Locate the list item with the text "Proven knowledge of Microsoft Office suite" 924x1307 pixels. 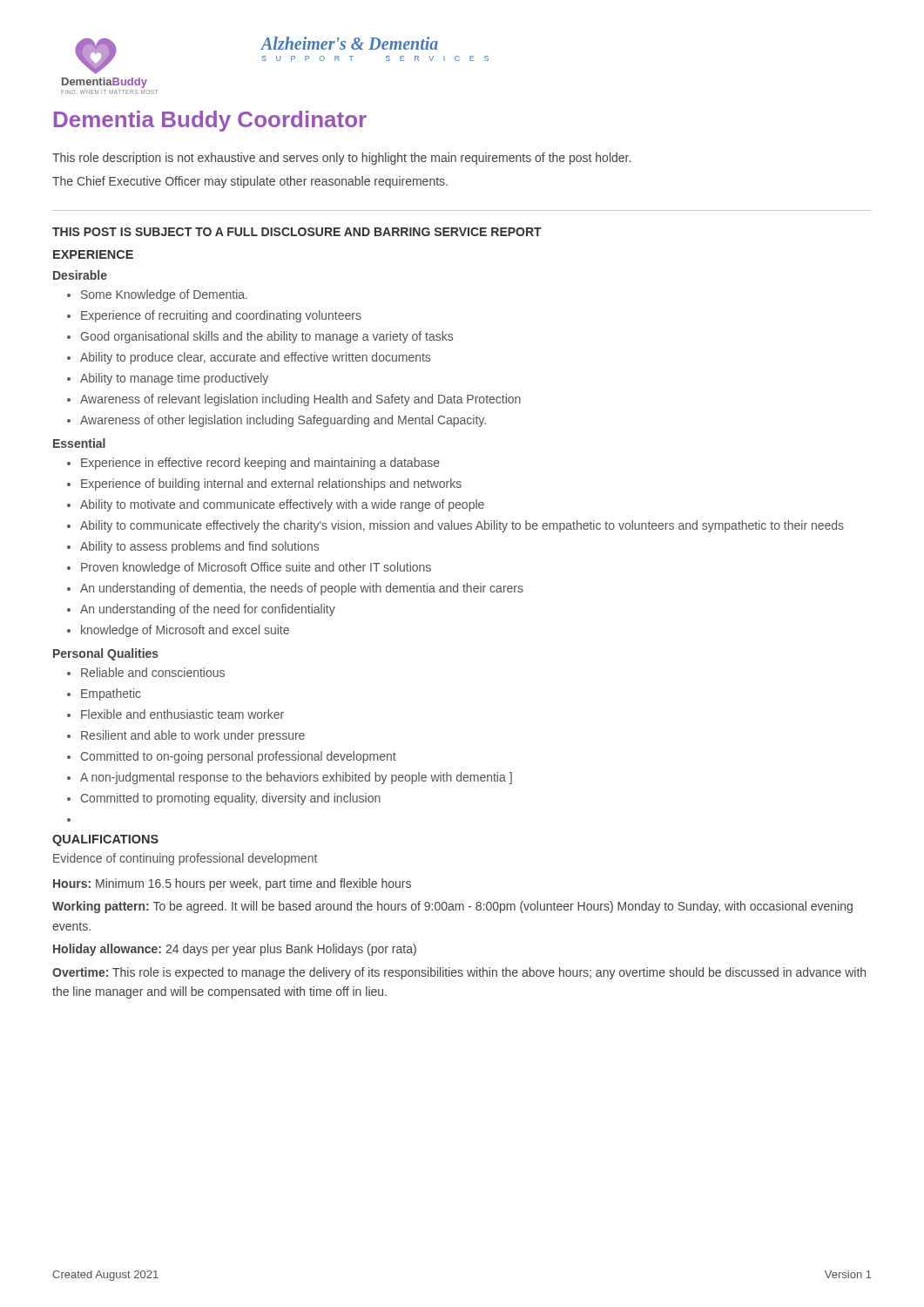coord(256,567)
